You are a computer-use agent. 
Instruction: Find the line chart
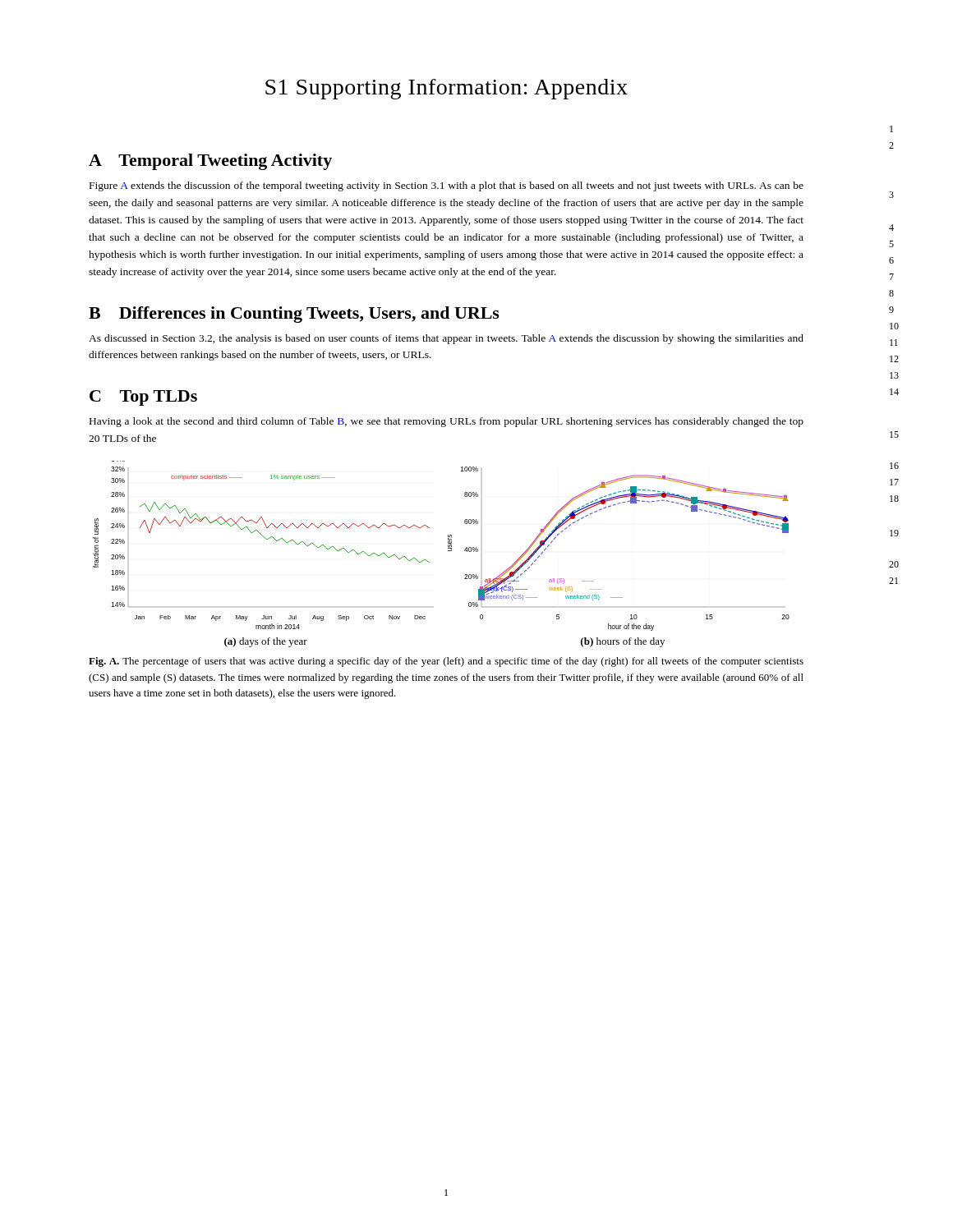pyautogui.click(x=446, y=555)
